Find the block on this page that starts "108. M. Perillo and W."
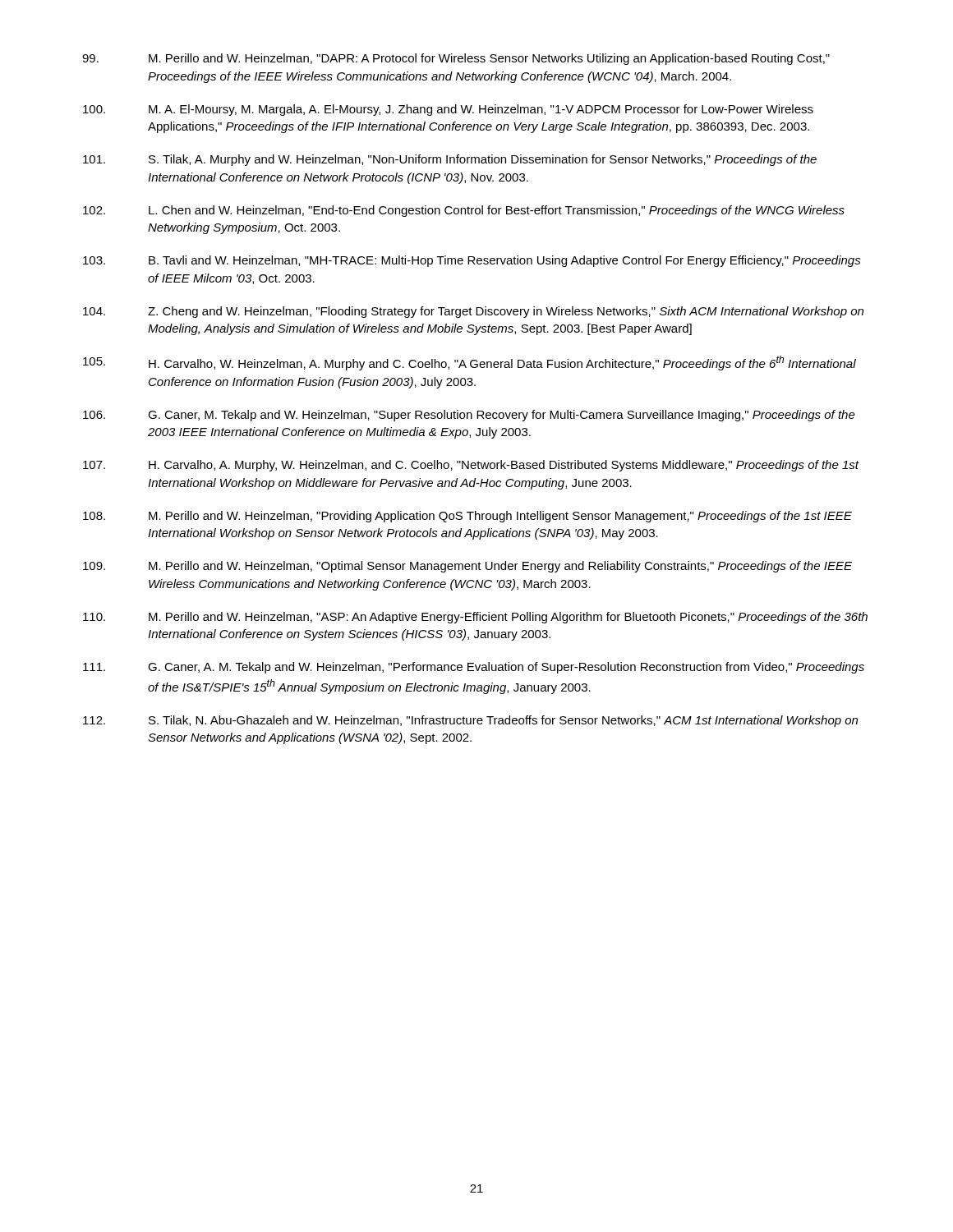 tap(476, 524)
